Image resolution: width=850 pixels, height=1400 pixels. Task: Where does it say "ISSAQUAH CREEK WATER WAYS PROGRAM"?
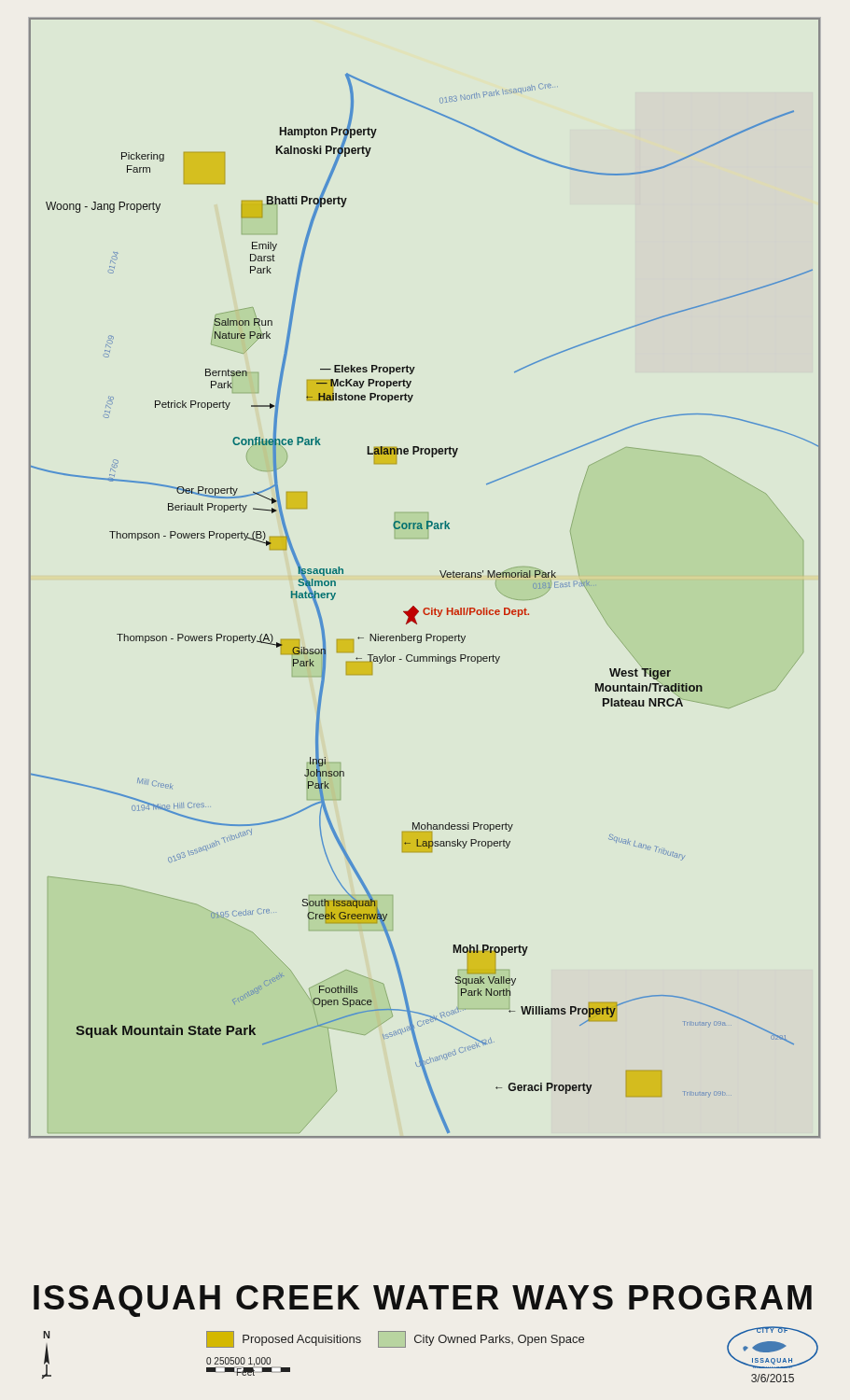click(x=424, y=1298)
